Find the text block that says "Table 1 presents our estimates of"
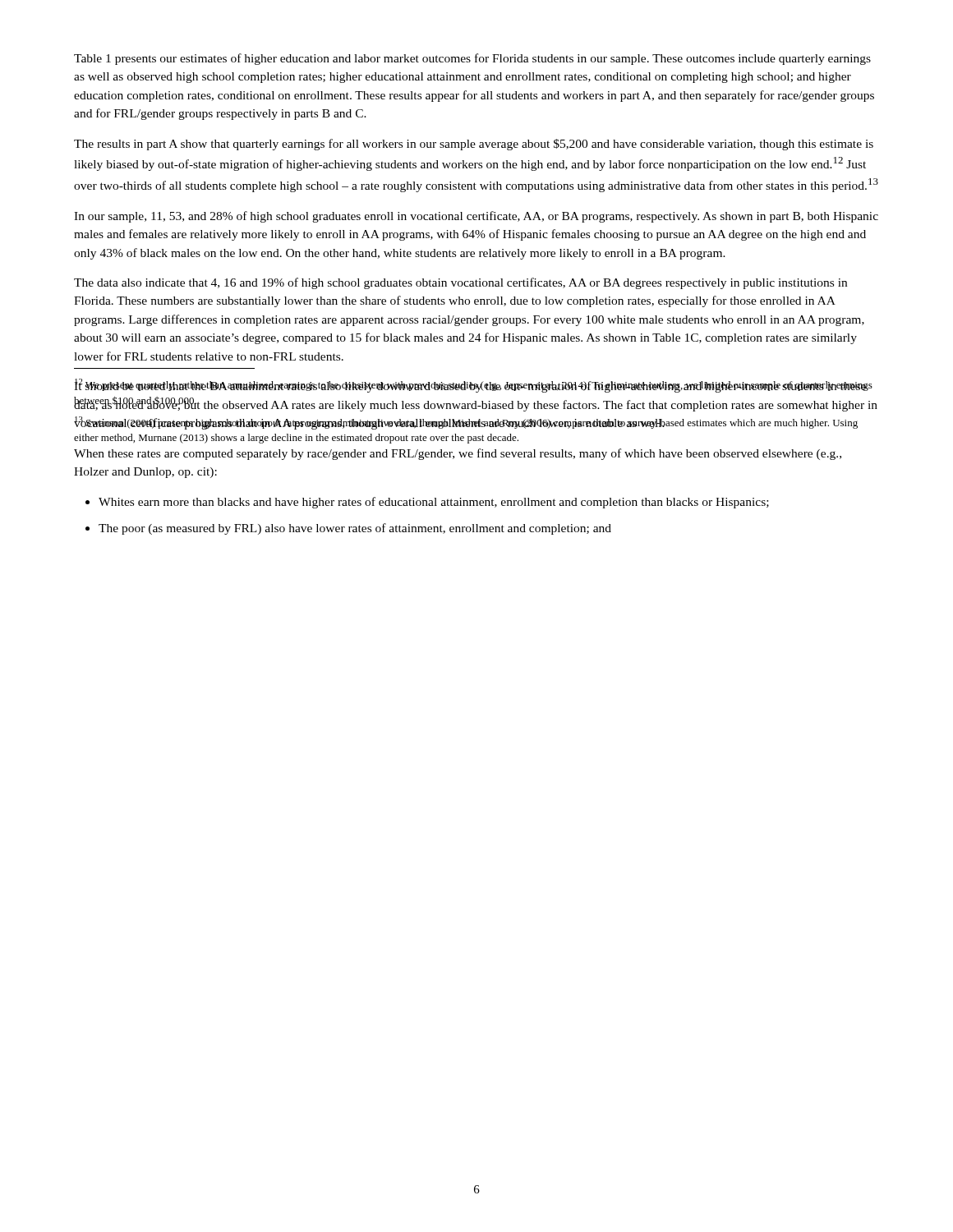 [x=476, y=86]
